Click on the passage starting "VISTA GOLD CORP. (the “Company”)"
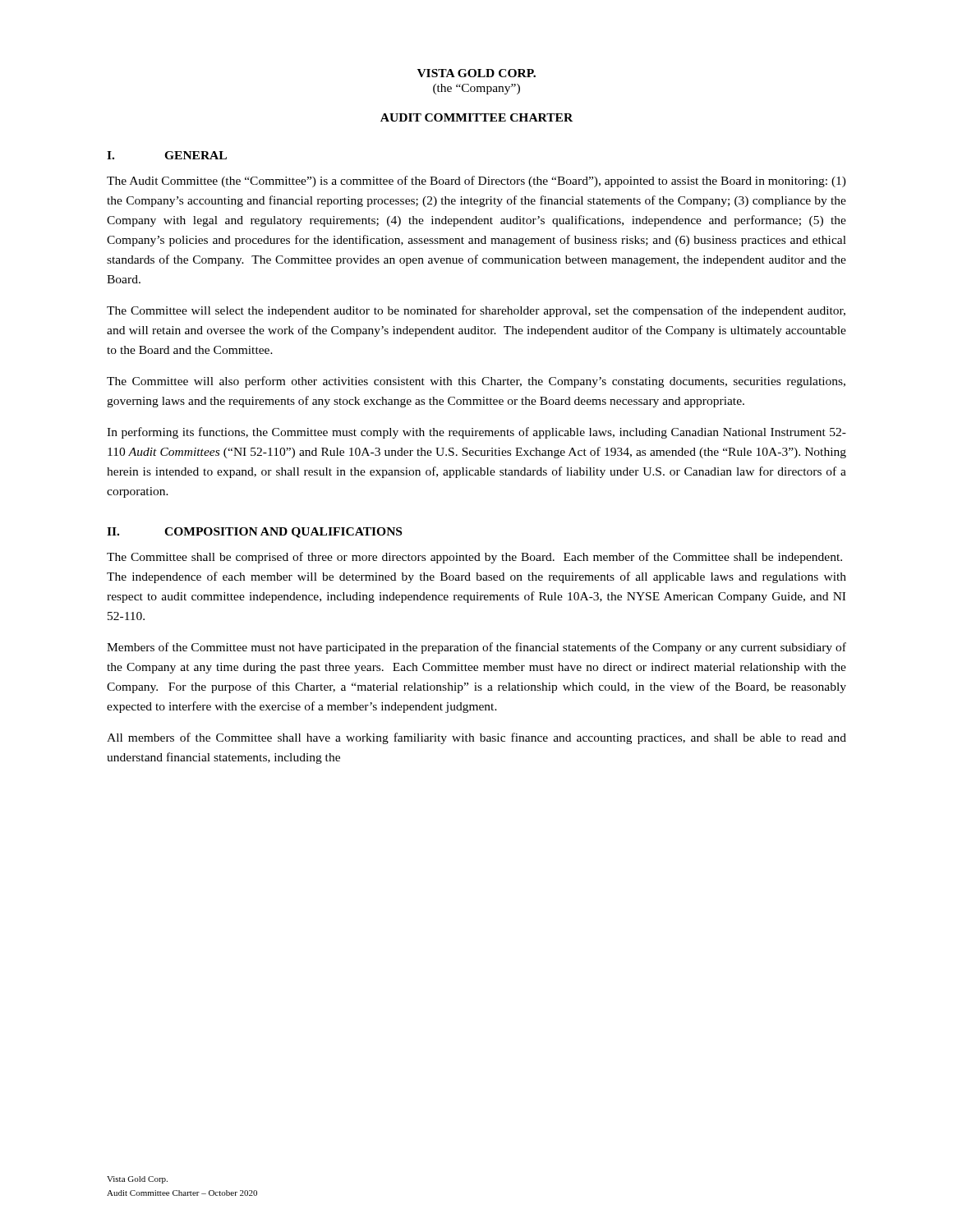This screenshot has height=1232, width=953. (476, 80)
